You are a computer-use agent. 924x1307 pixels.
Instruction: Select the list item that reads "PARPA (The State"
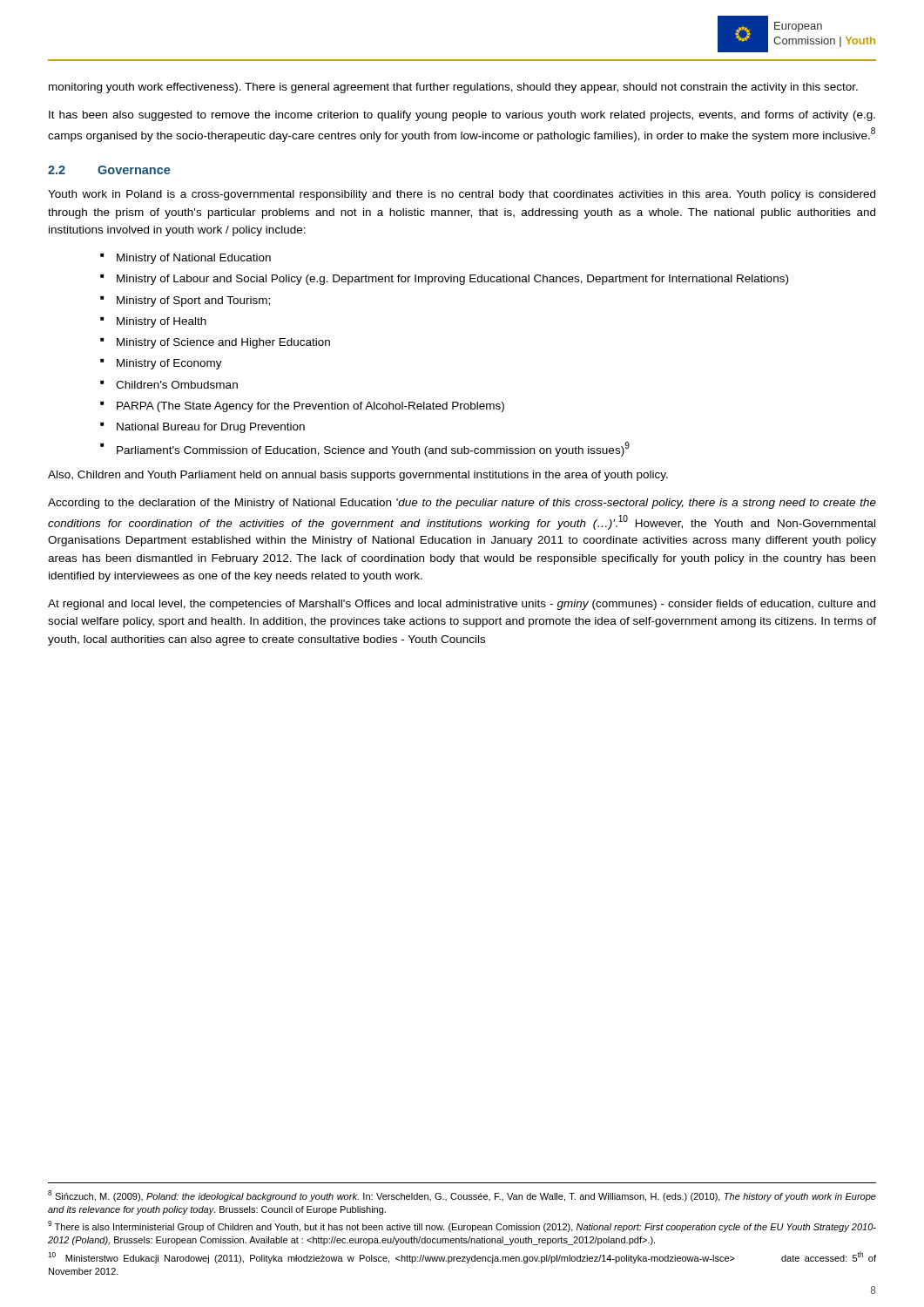488,406
